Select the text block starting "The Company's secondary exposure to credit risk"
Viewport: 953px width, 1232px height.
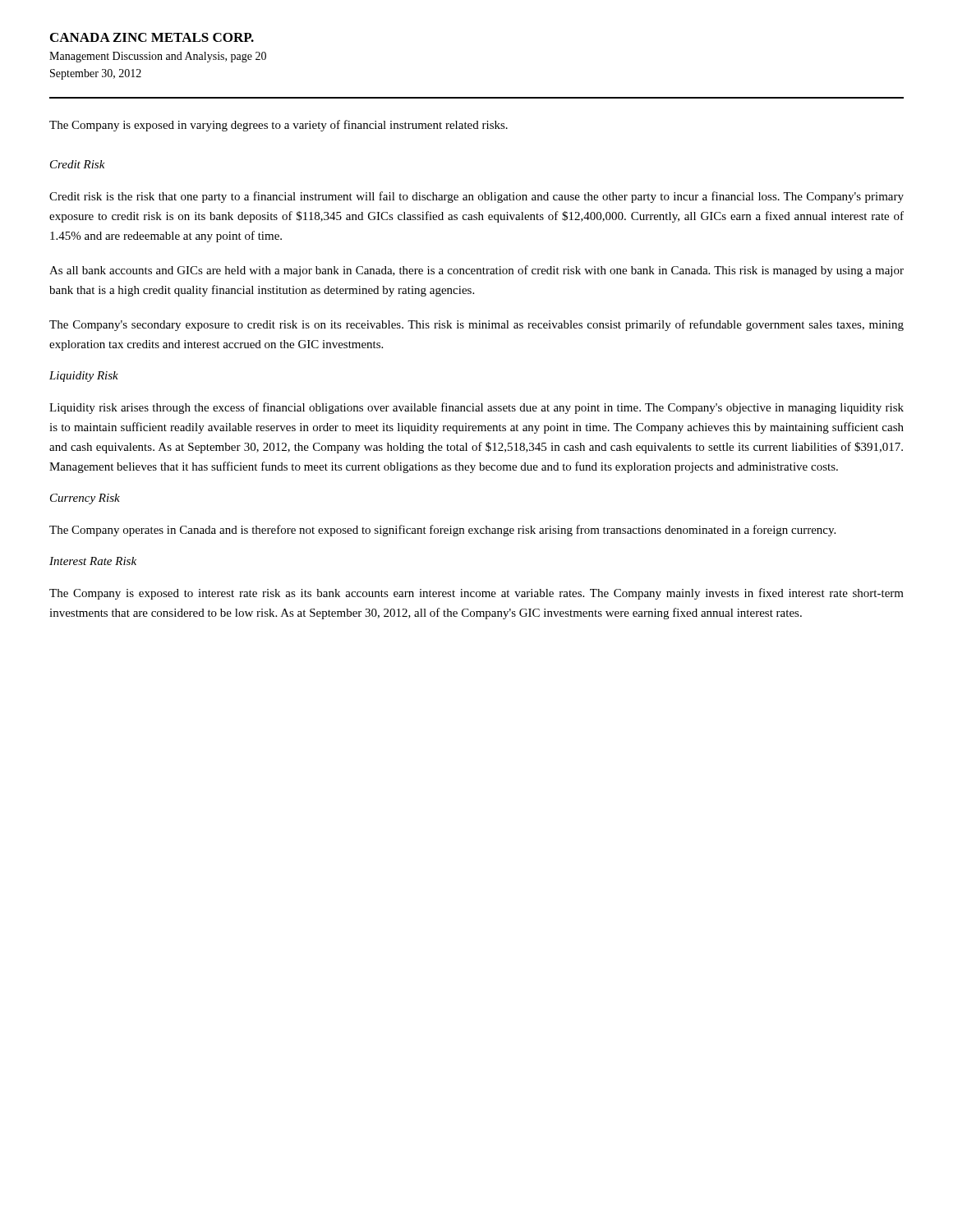pos(476,334)
